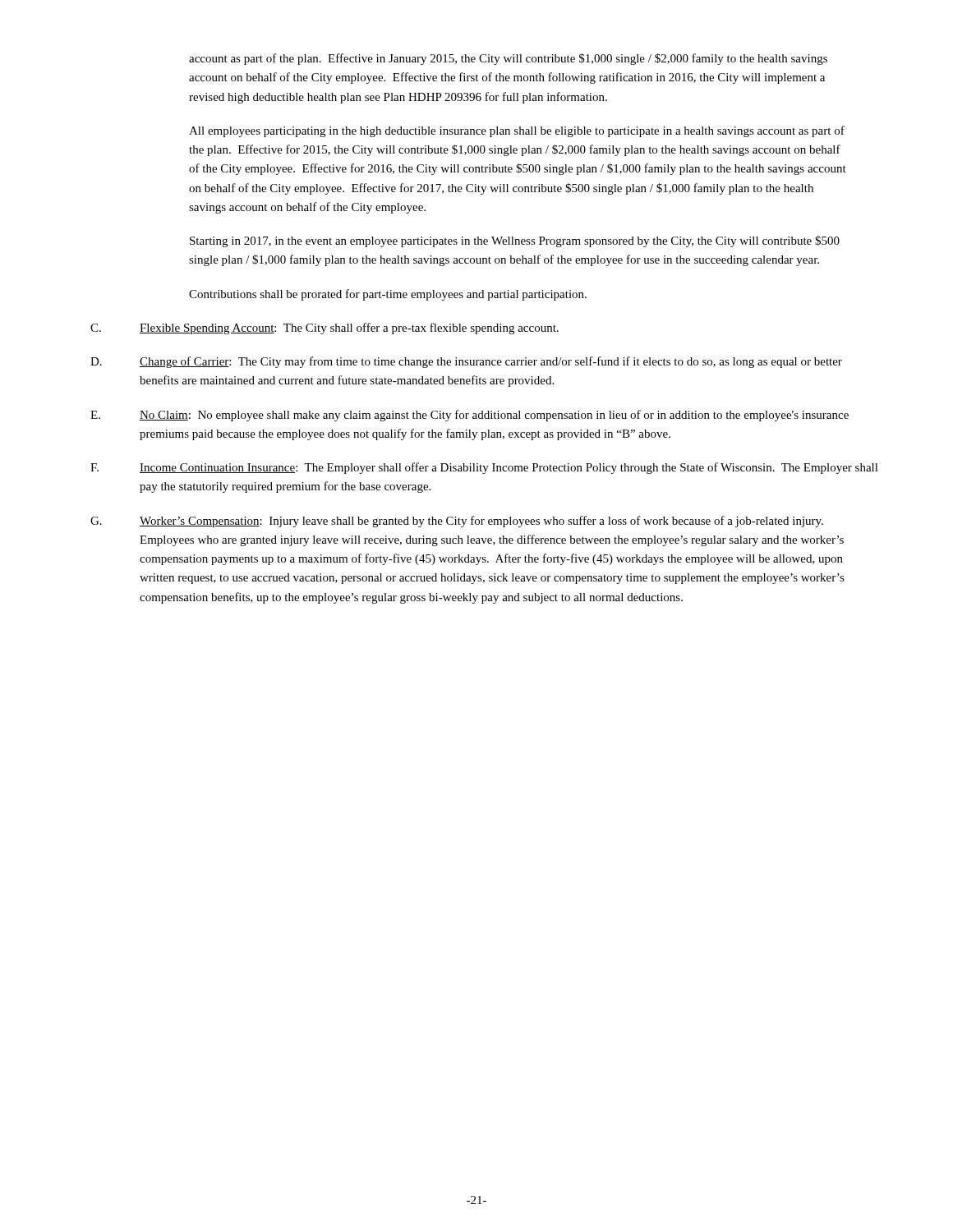The width and height of the screenshot is (953, 1232).
Task: Click on the text starting "All employees participating in the high"
Action: (x=517, y=169)
